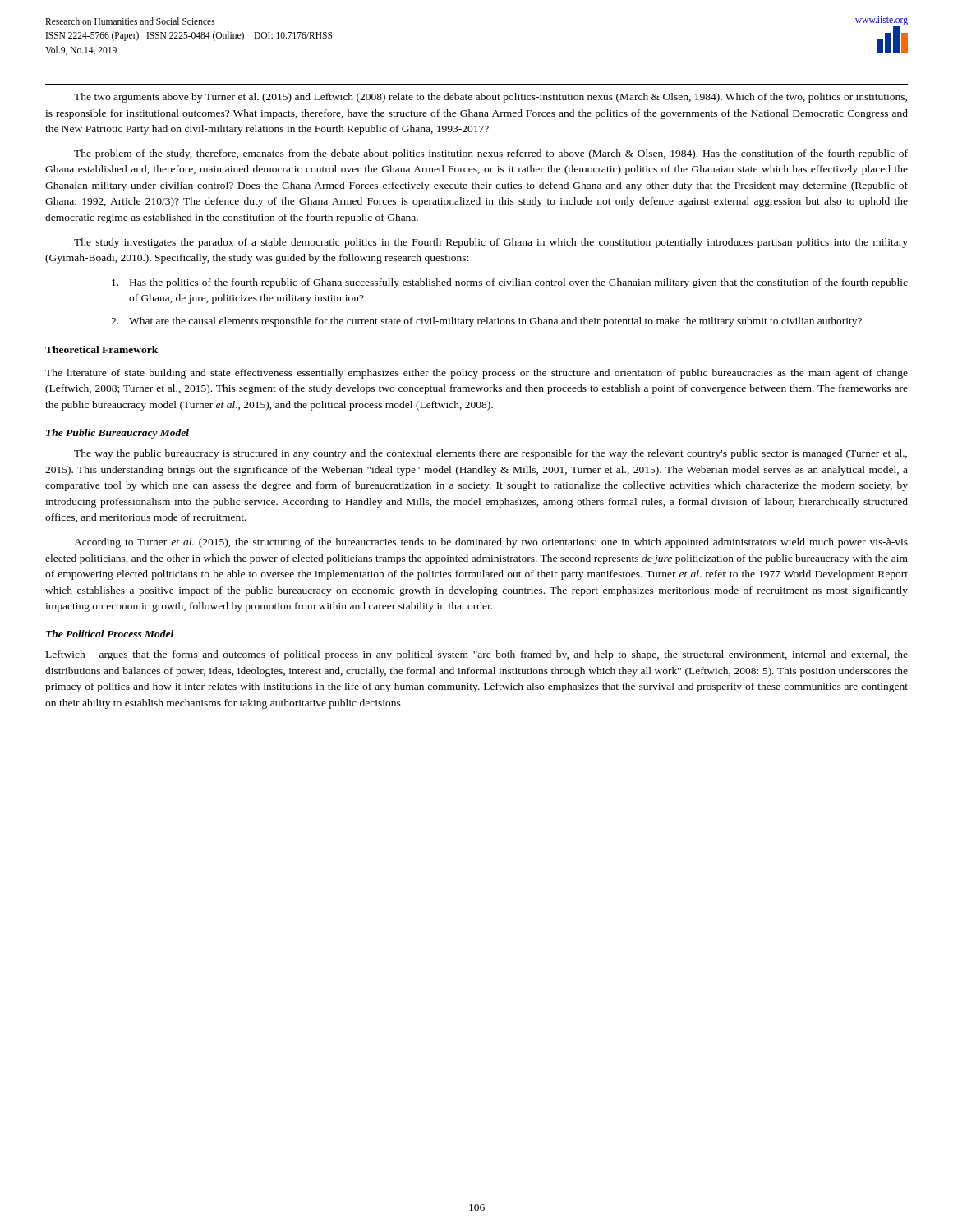Find the list item with the text "2. What are the causal elements responsible"
The height and width of the screenshot is (1232, 953).
tap(509, 321)
